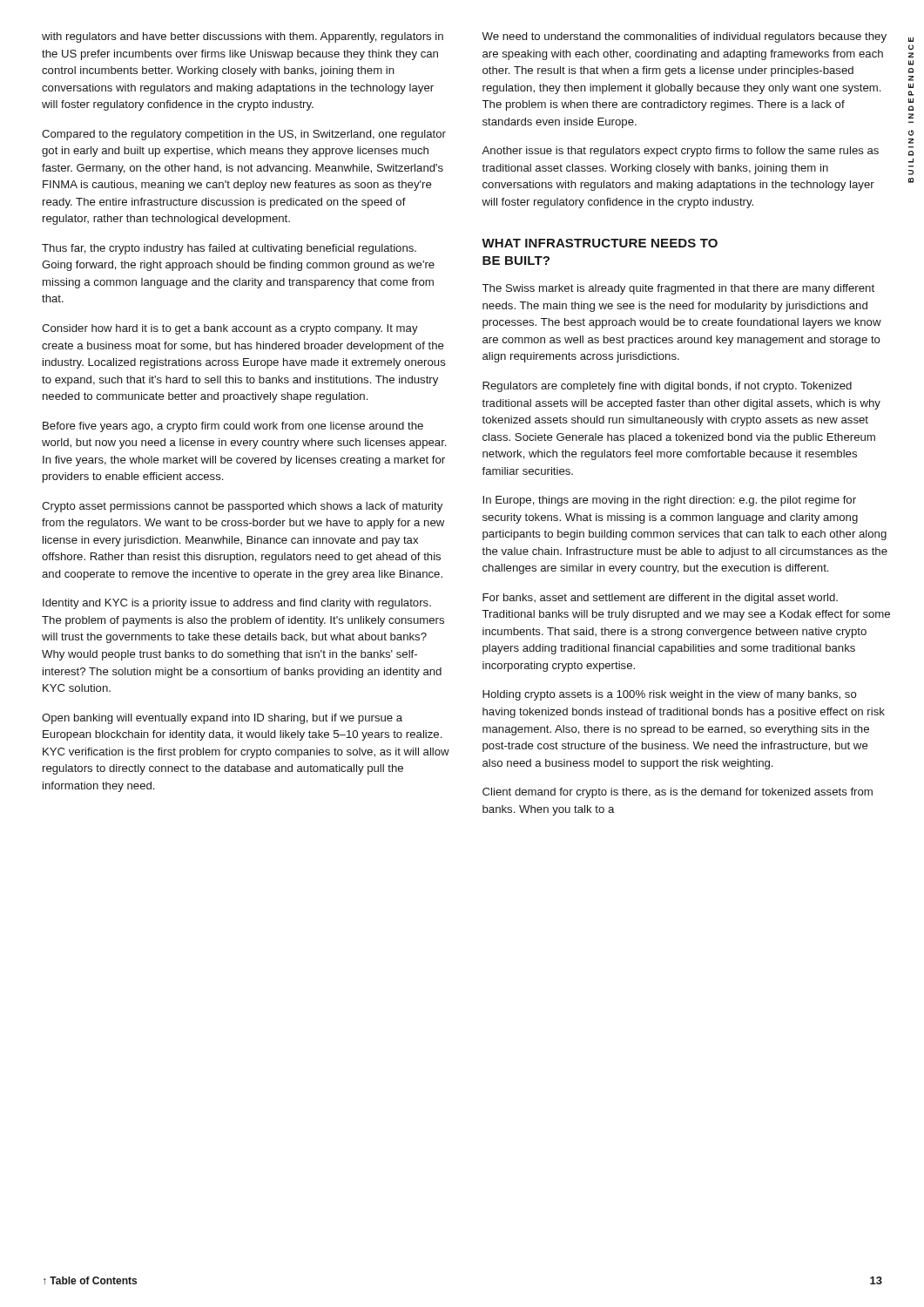Point to the block starting "Client demand for crypto is there, as"

pyautogui.click(x=686, y=800)
